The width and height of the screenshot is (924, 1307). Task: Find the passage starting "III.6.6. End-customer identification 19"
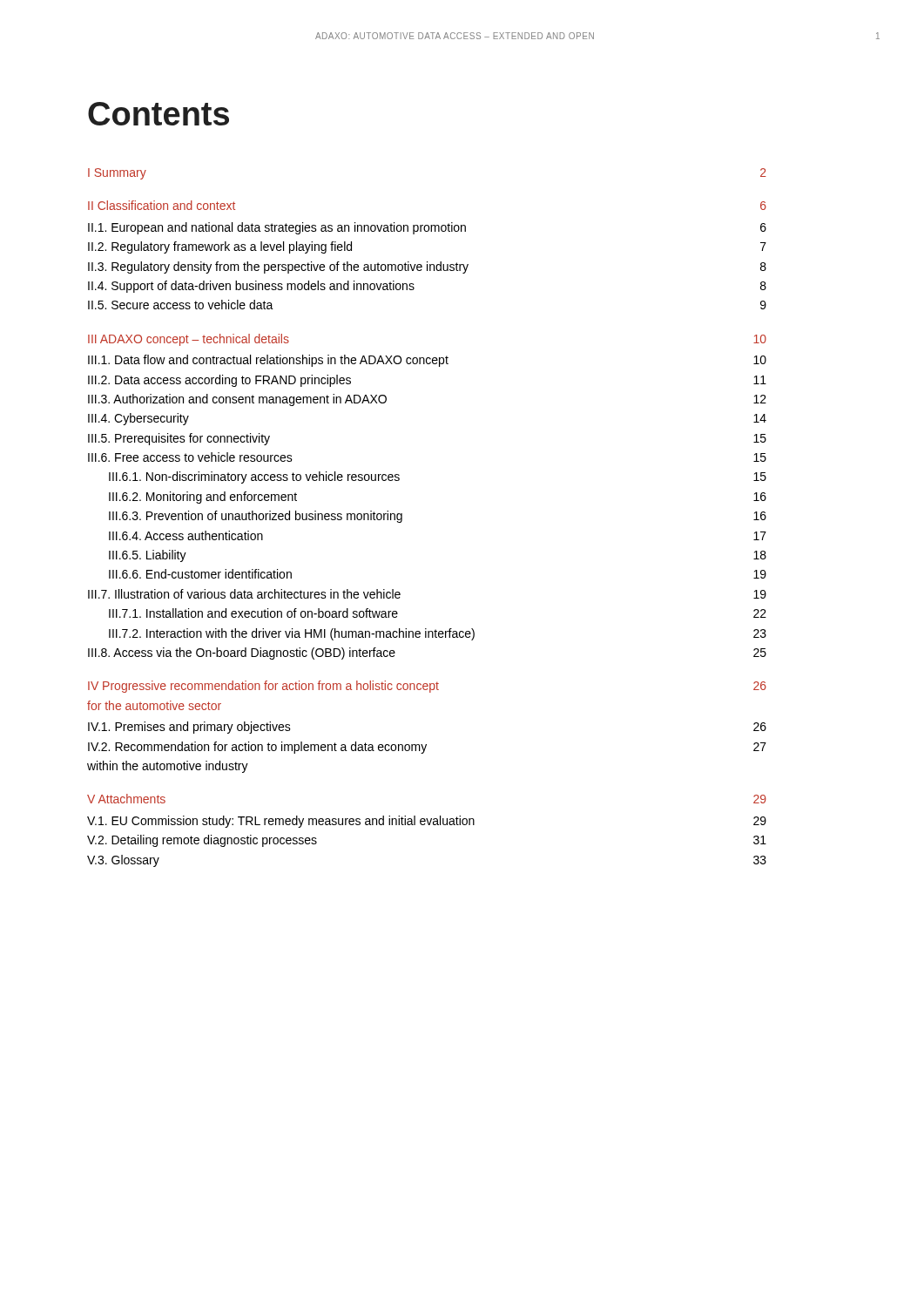click(x=205, y=574)
